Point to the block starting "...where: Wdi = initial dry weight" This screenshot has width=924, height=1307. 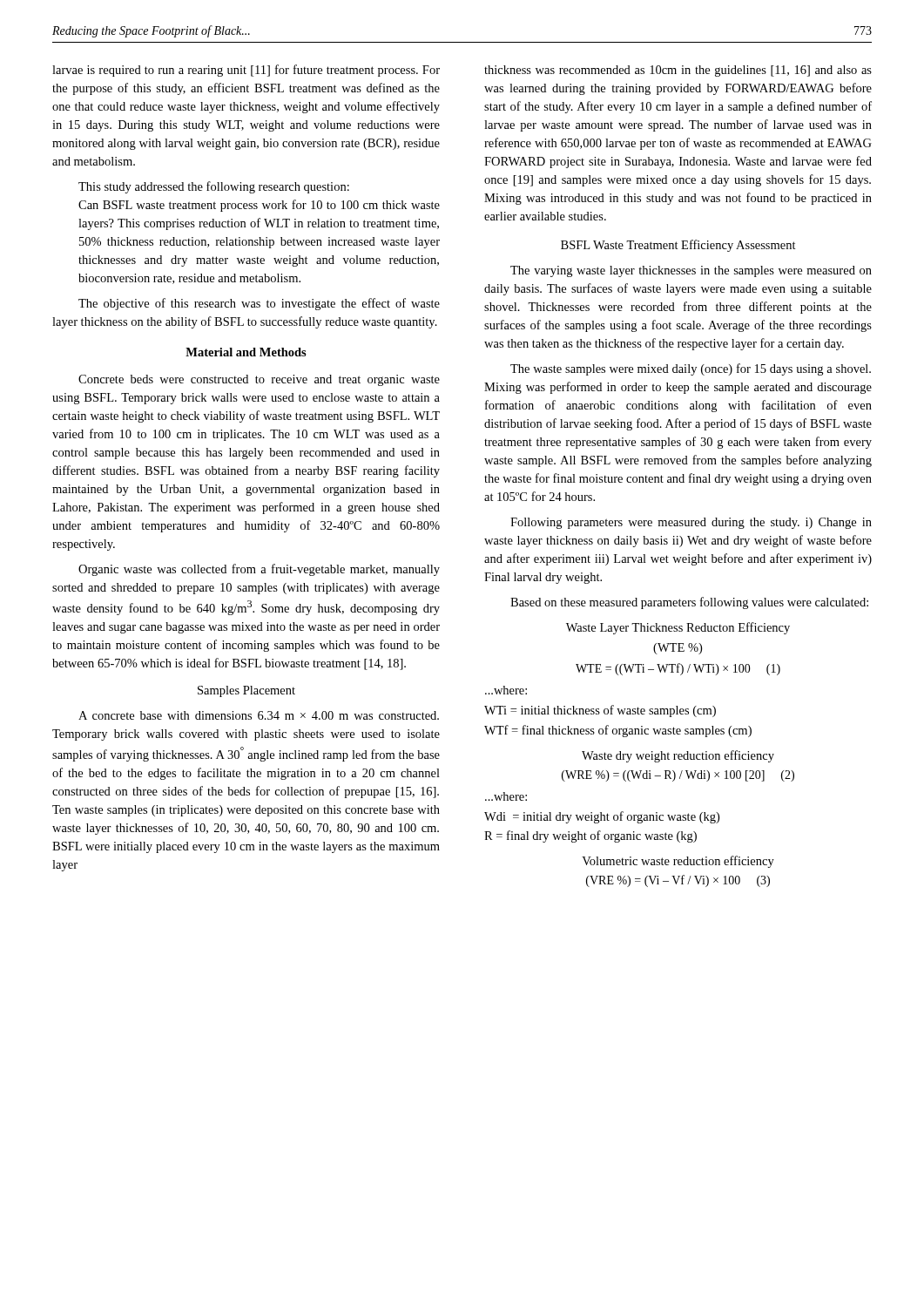(x=678, y=816)
